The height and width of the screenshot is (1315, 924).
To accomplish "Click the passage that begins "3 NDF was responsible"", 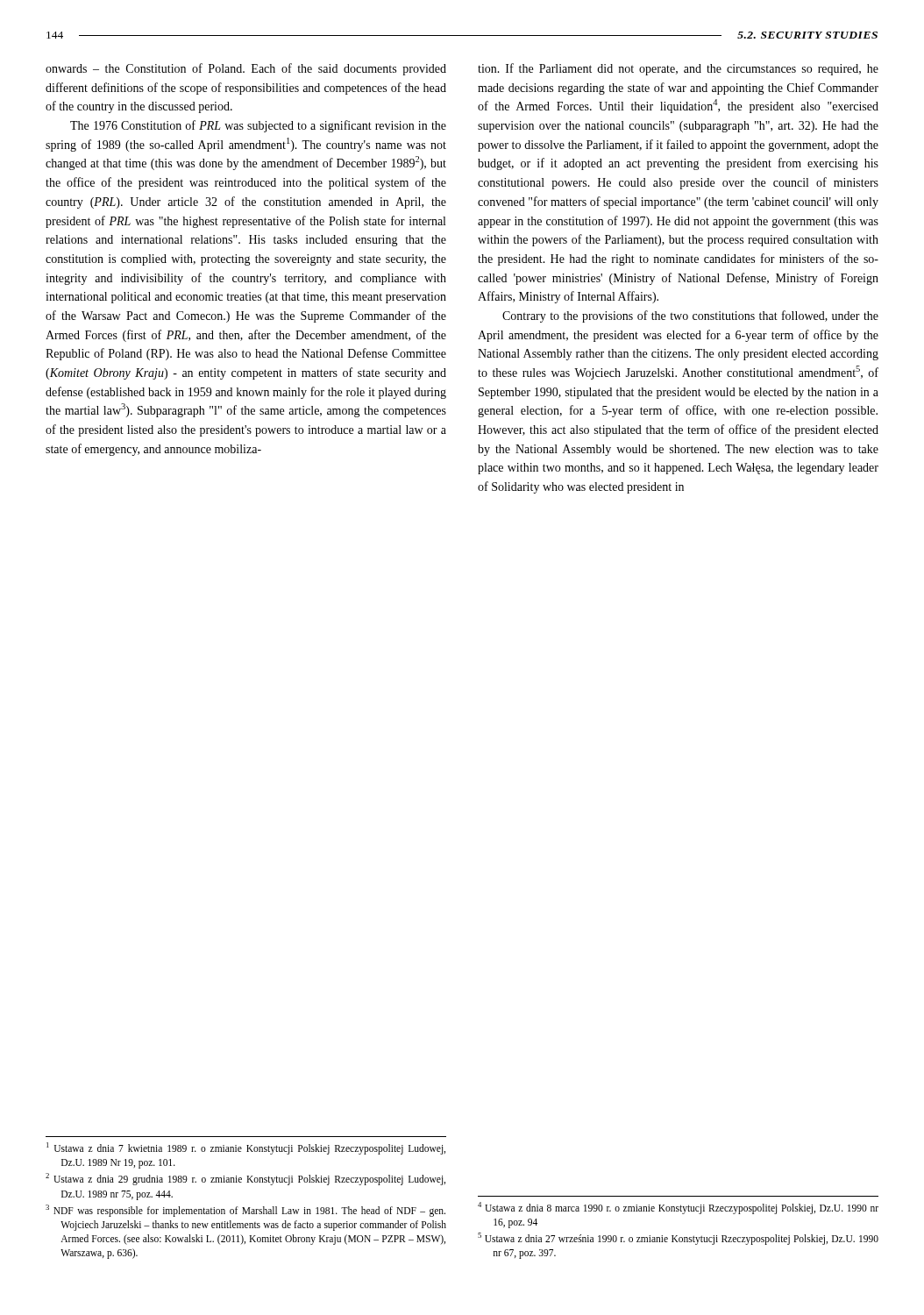I will [246, 1231].
